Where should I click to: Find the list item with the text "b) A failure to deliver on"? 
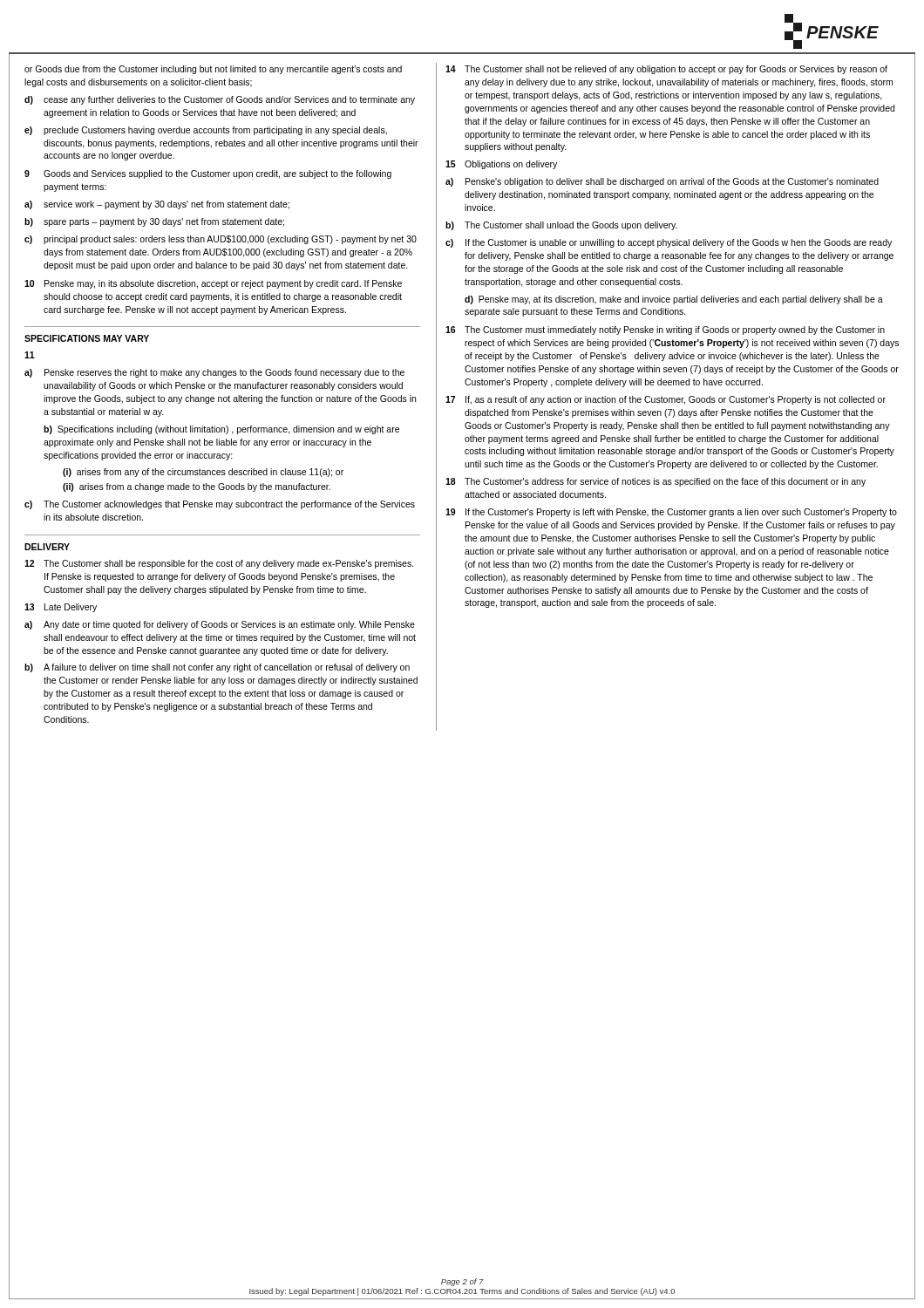point(222,694)
